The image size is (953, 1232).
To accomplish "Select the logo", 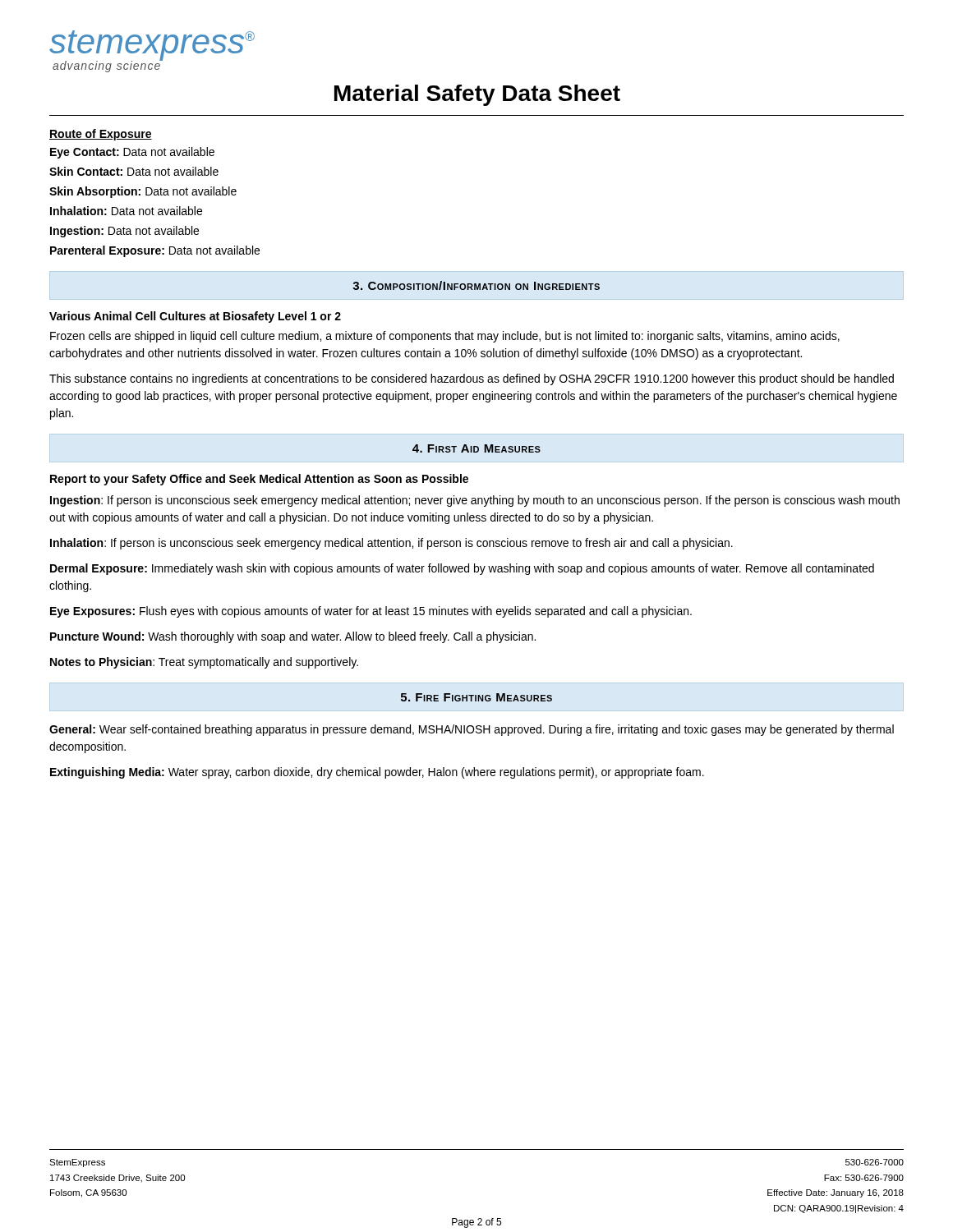I will point(476,36).
